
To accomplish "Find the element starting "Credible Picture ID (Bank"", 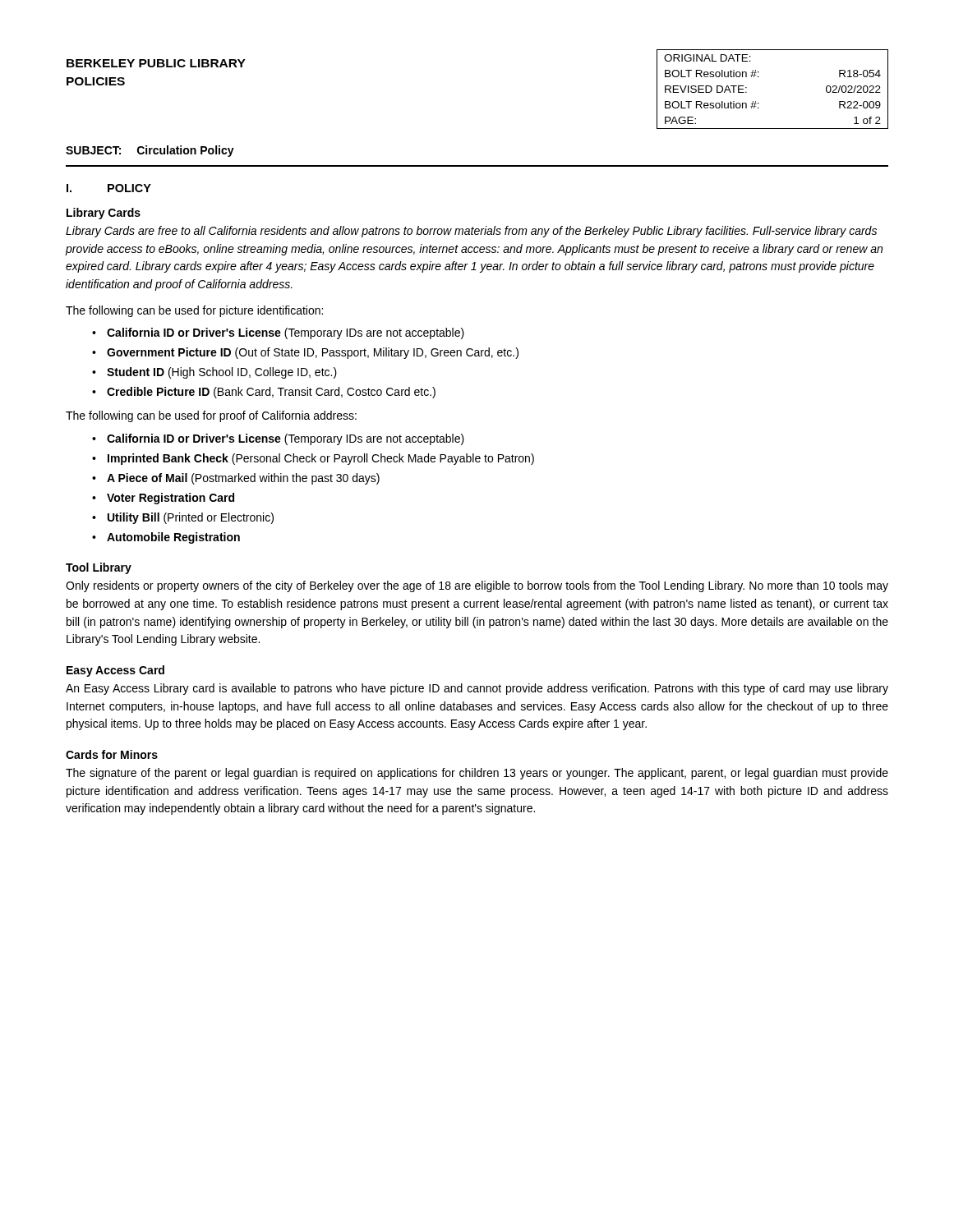I will coord(271,392).
